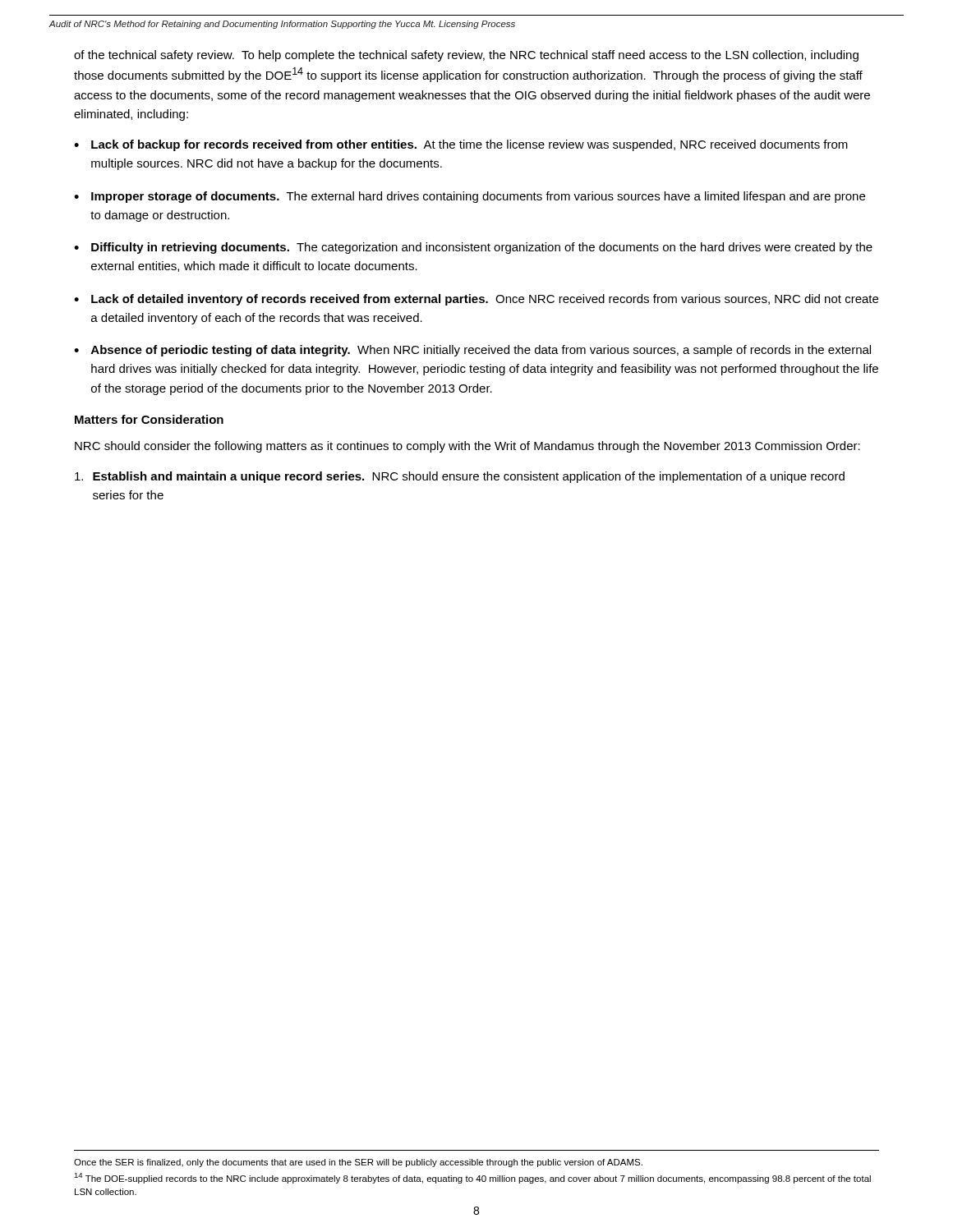Viewport: 953px width, 1232px height.
Task: Locate the list item that says "• Lack of backup for records received from"
Action: pyautogui.click(x=476, y=154)
